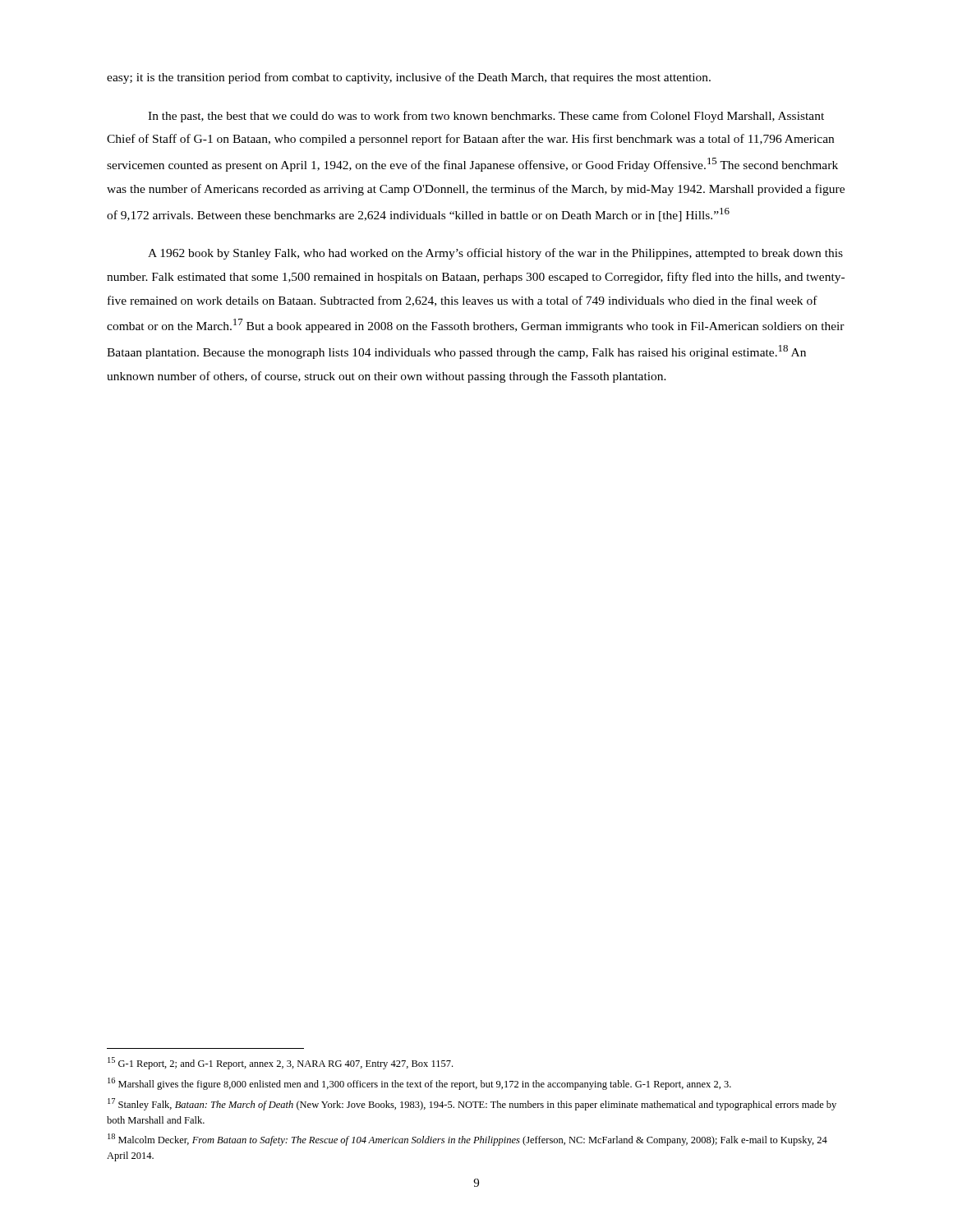Point to the element starting "18 Malcolm Decker, From Bataan"

tap(467, 1147)
